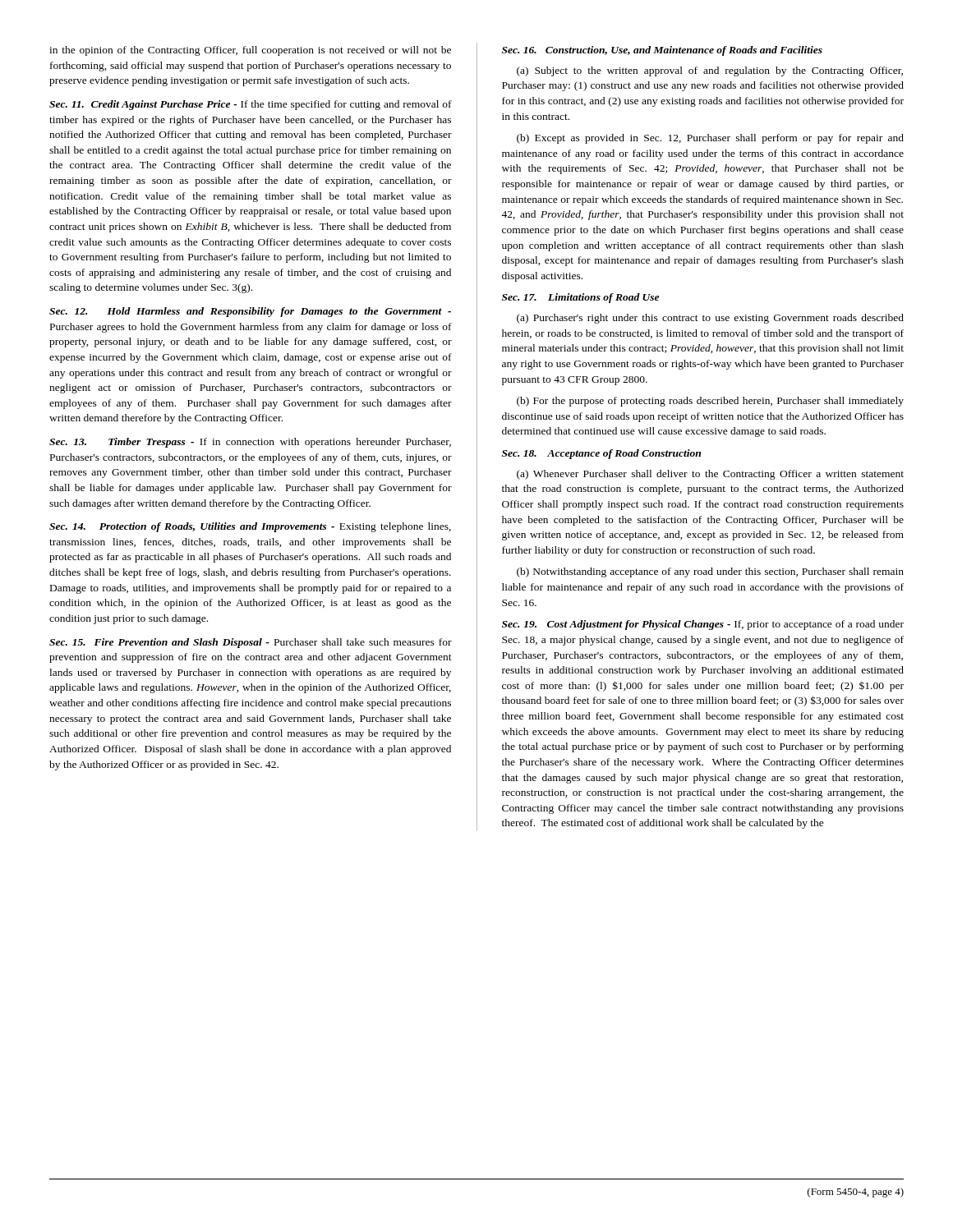This screenshot has width=953, height=1232.
Task: Navigate to the block starting "Sec. 11. Credit Against"
Action: coord(250,196)
